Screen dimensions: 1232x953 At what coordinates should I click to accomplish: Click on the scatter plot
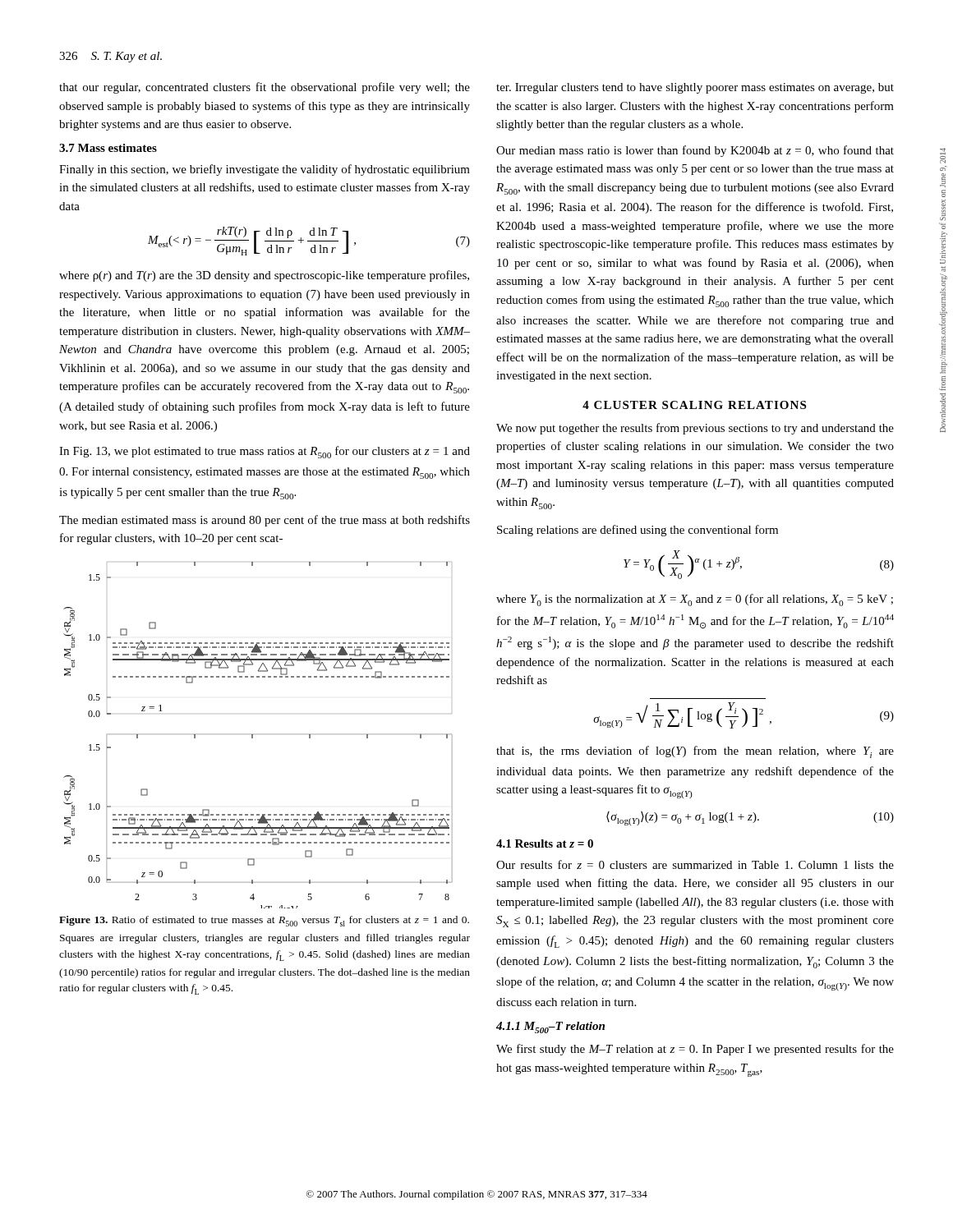pyautogui.click(x=265, y=732)
